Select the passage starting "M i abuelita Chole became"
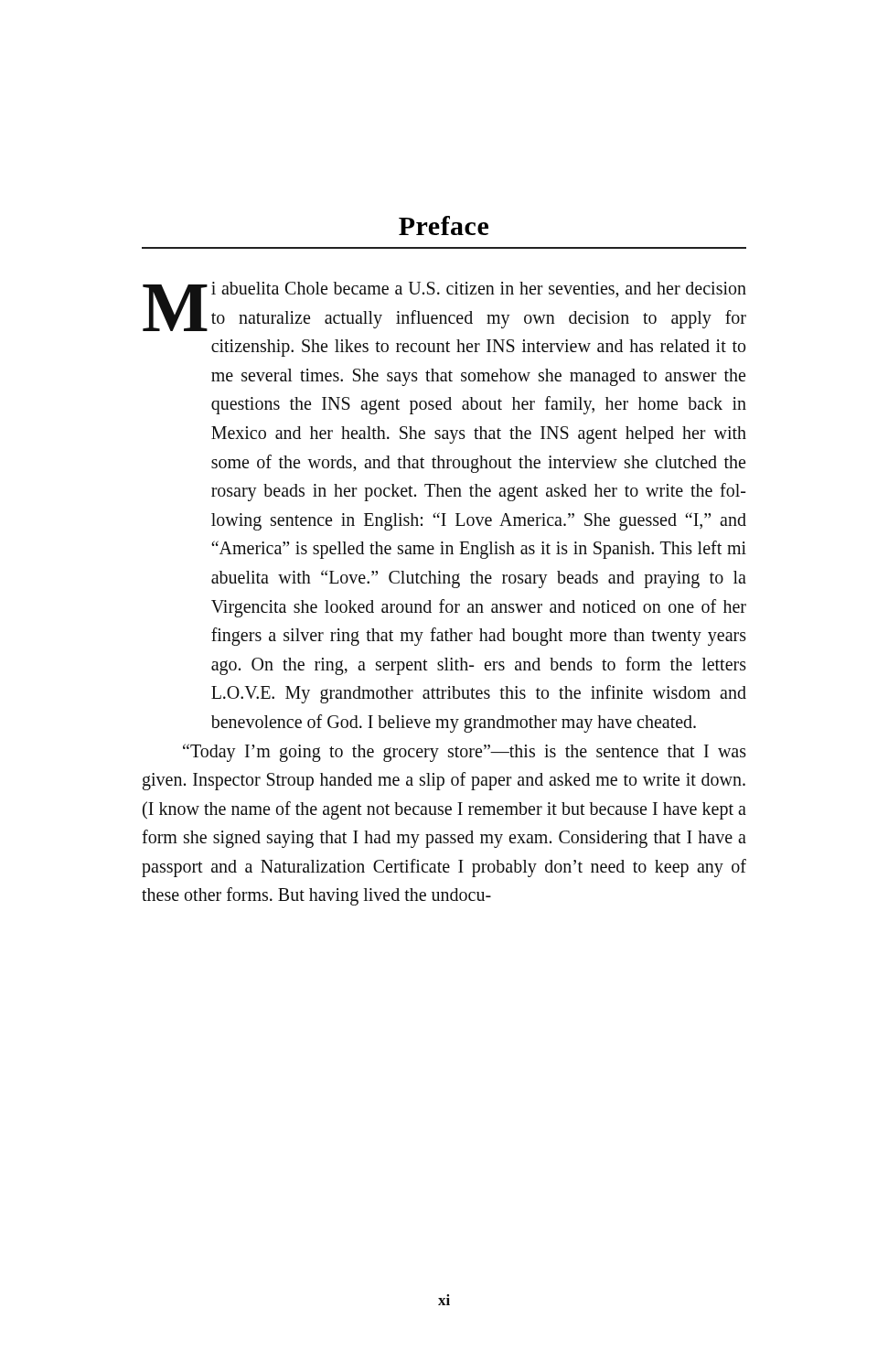Viewport: 888px width, 1372px height. coord(444,506)
